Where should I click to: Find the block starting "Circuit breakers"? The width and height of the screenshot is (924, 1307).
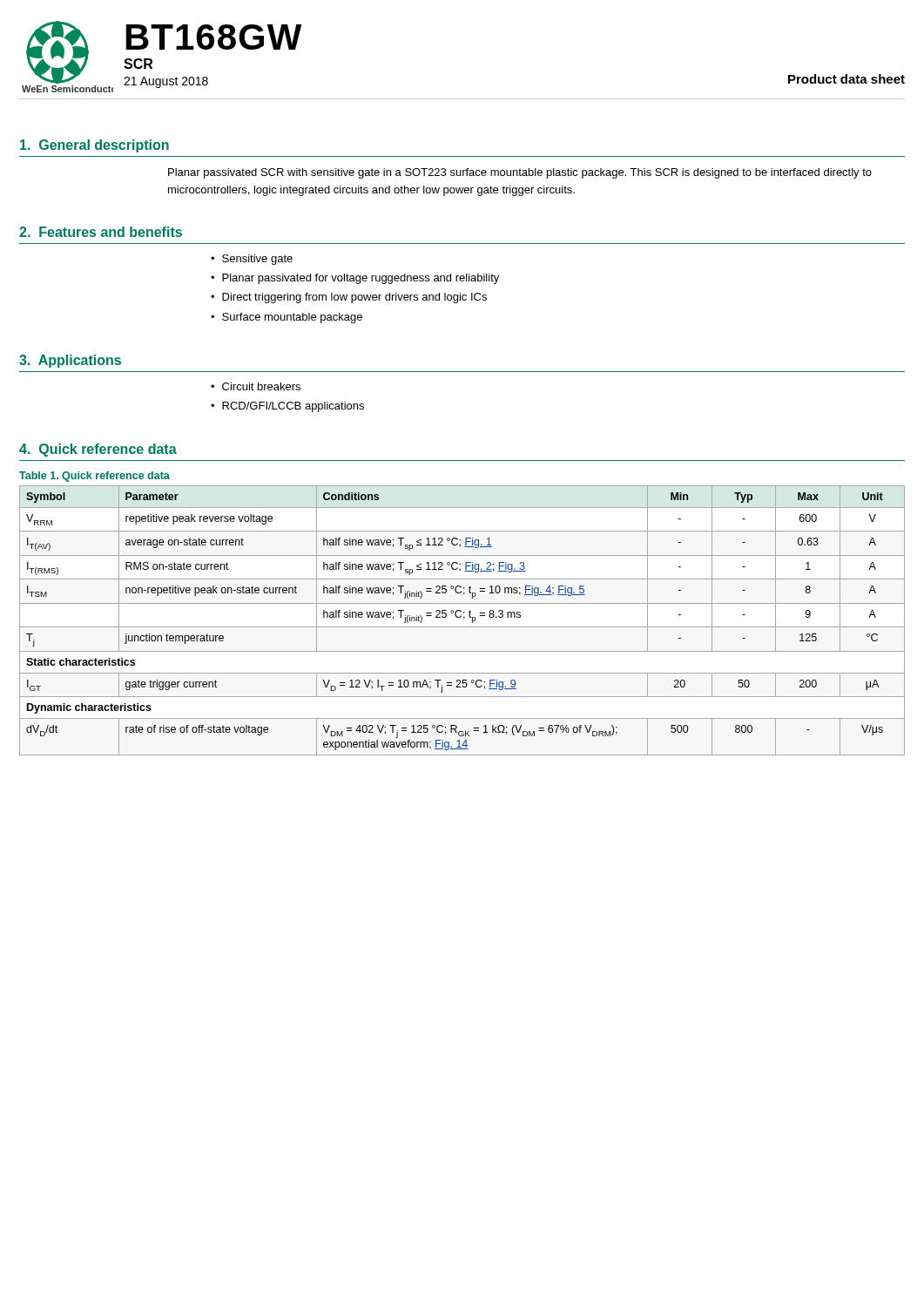tap(261, 386)
